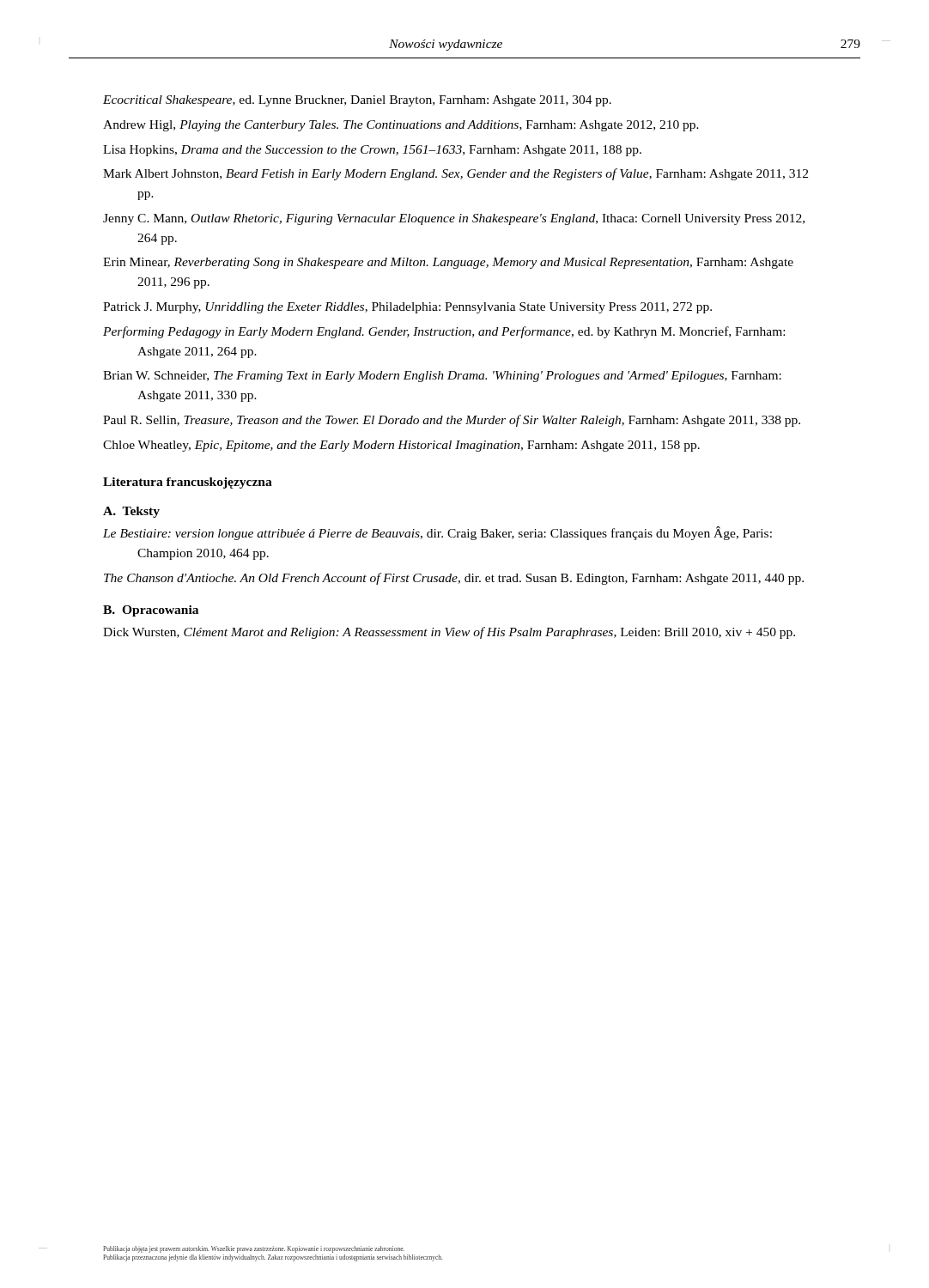Find the block starting "Le Bestiaire: version longue attribuée á Pierre"
The height and width of the screenshot is (1288, 929).
(x=438, y=543)
